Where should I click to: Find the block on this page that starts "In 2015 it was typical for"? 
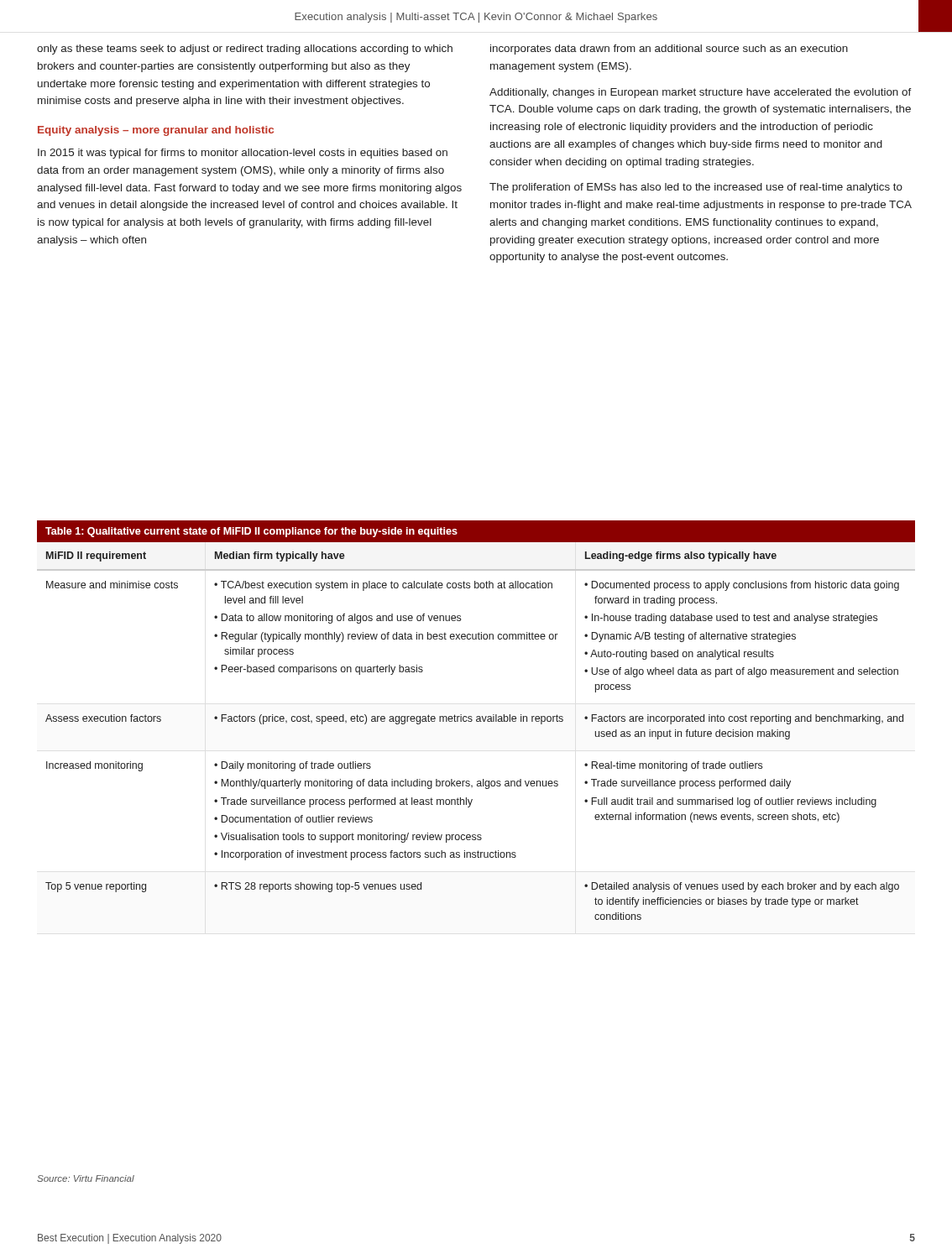pyautogui.click(x=250, y=197)
